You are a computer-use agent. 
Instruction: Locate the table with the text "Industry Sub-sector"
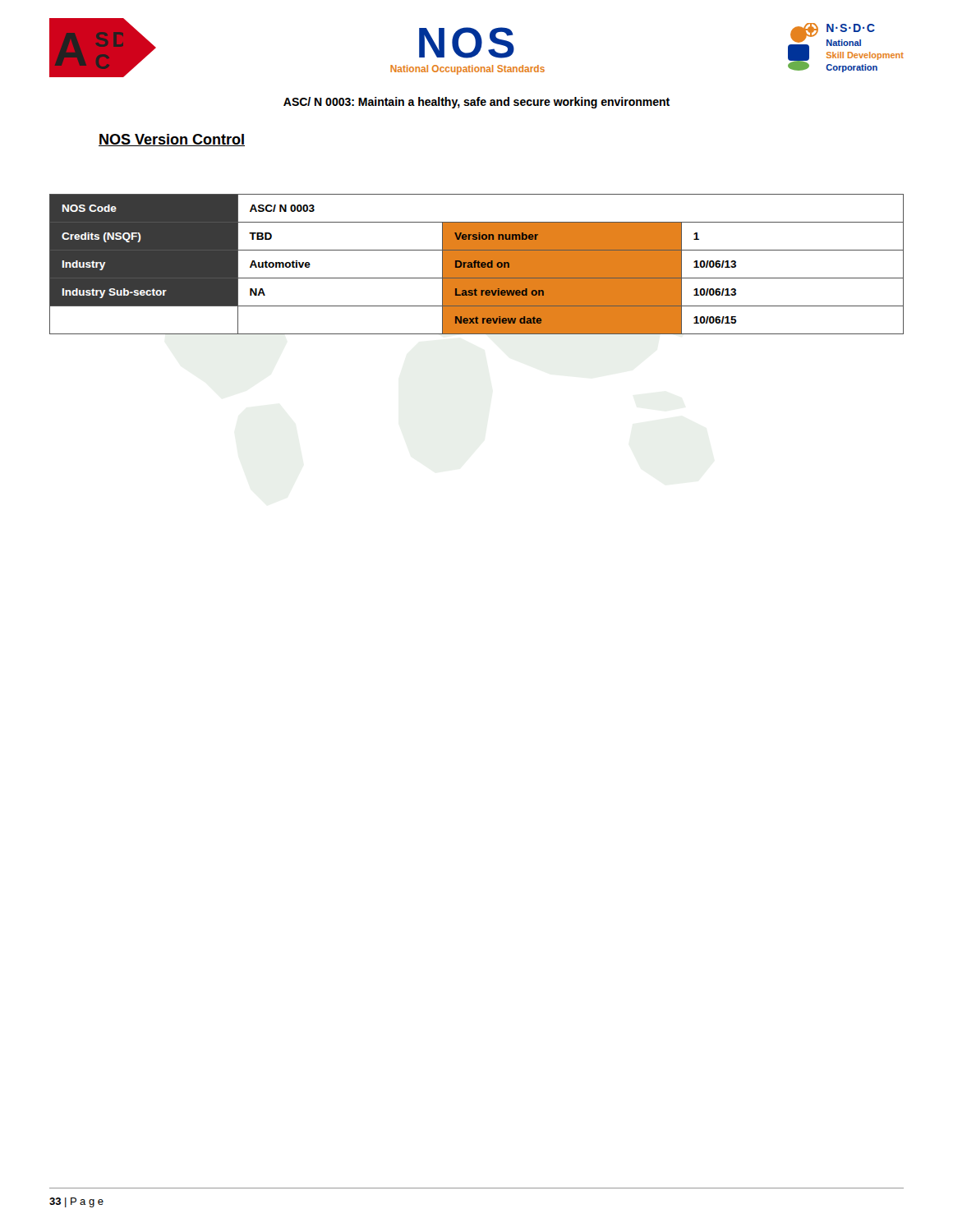tap(476, 264)
